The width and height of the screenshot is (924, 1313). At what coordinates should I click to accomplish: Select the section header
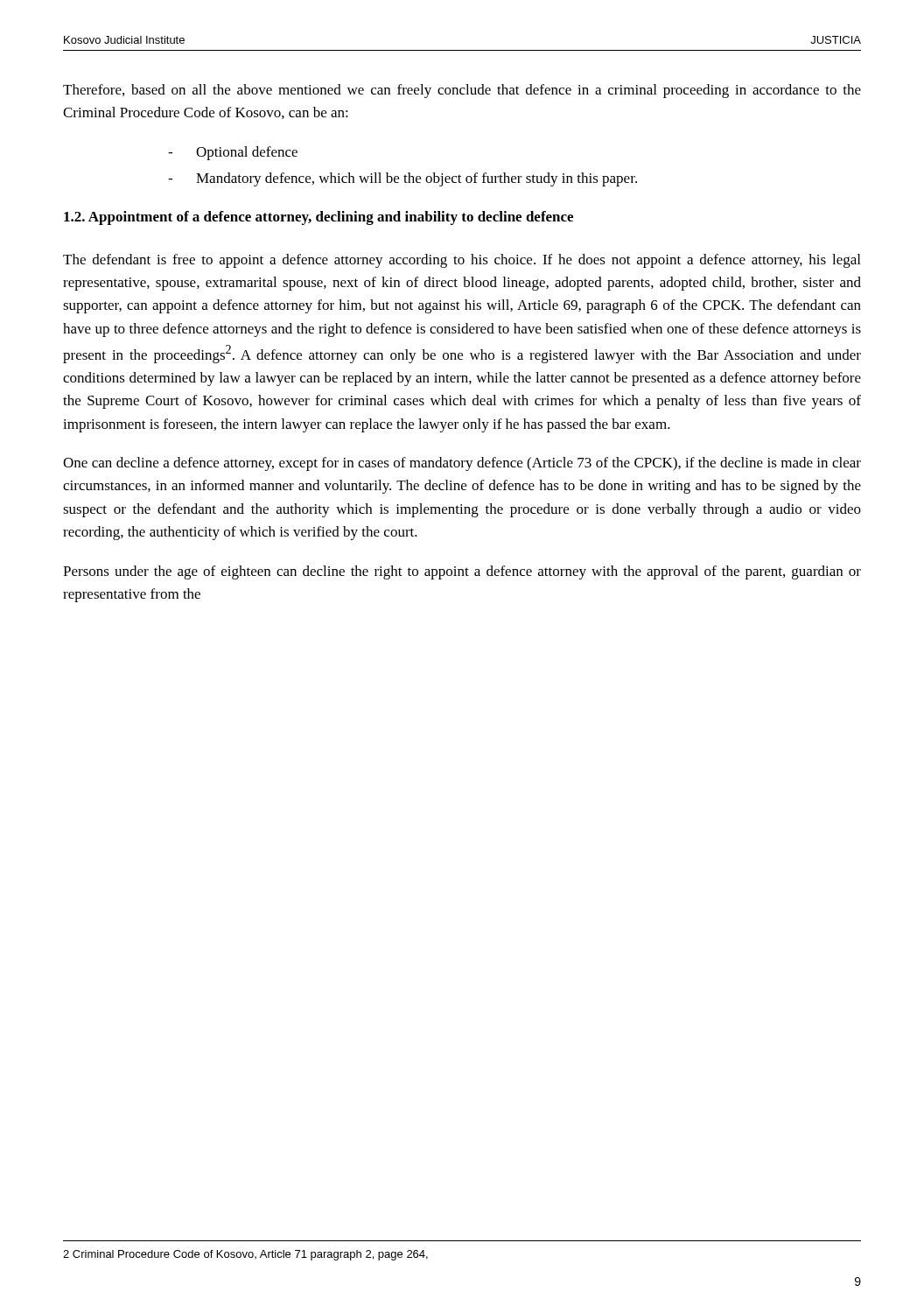318,217
